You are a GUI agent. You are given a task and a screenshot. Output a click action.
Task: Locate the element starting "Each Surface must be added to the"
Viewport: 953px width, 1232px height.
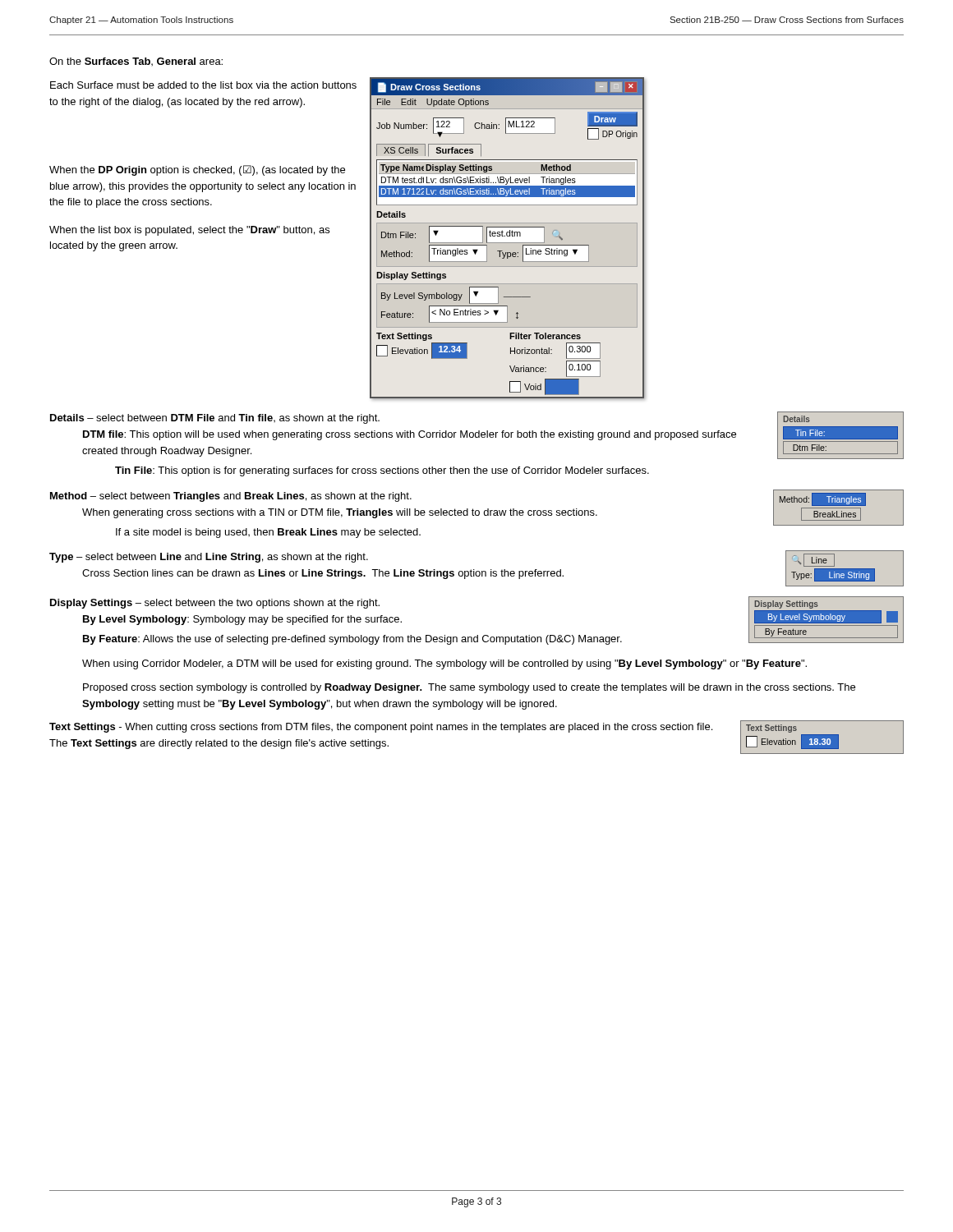click(203, 93)
